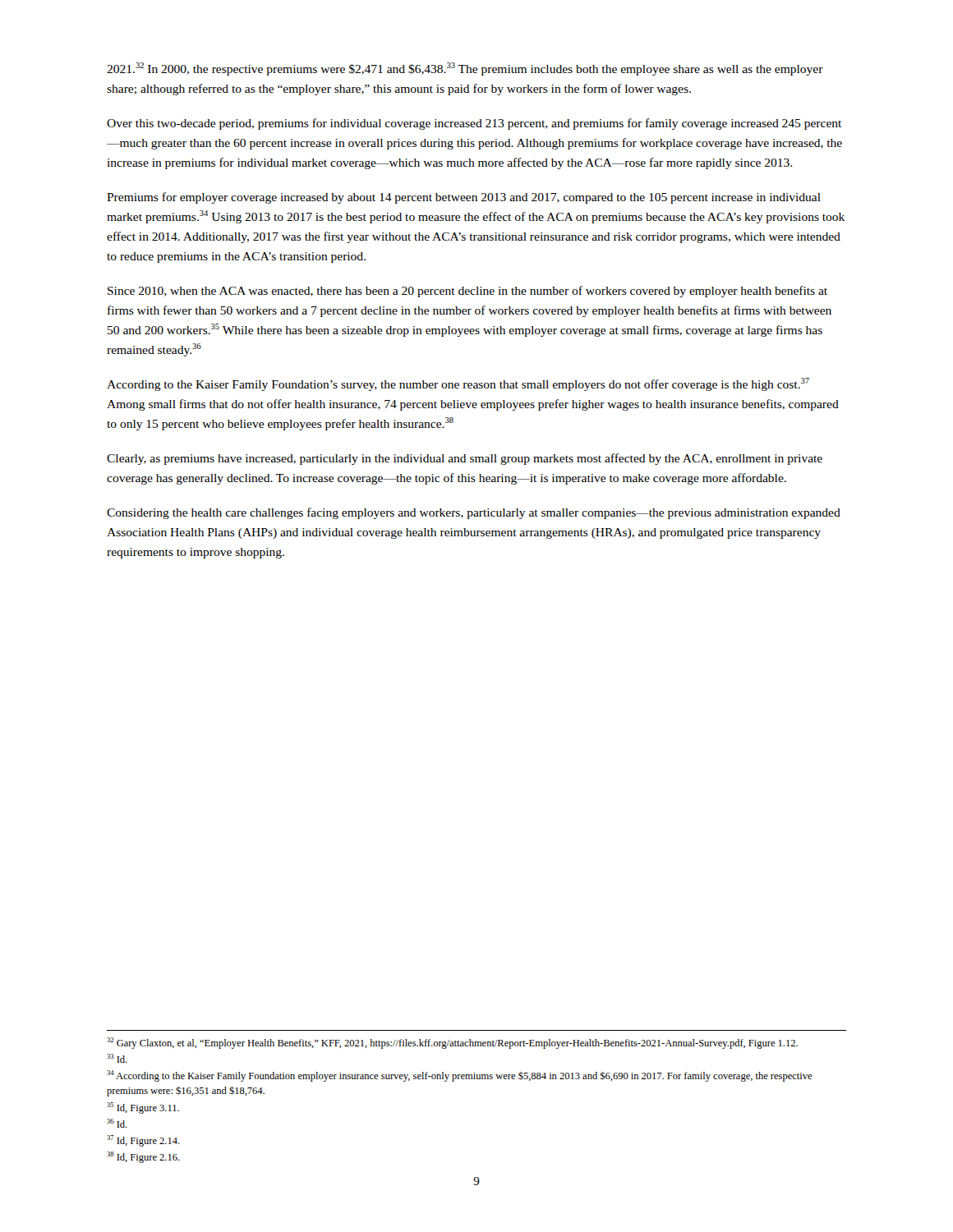The image size is (953, 1232).
Task: Navigate to the element starting "38 Id, Figure 2.16."
Action: tap(143, 1156)
